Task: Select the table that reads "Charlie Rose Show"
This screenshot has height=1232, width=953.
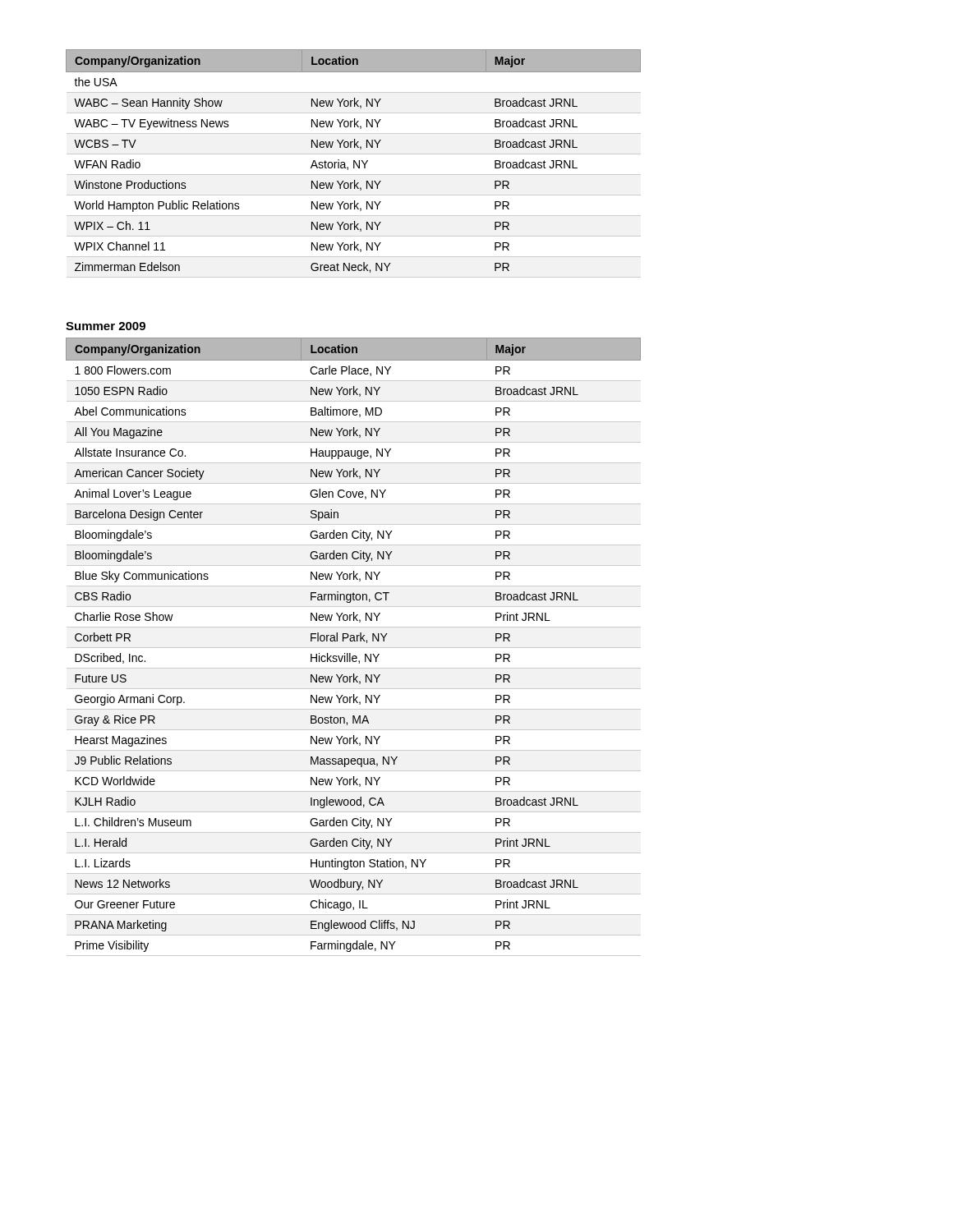Action: pos(476,647)
